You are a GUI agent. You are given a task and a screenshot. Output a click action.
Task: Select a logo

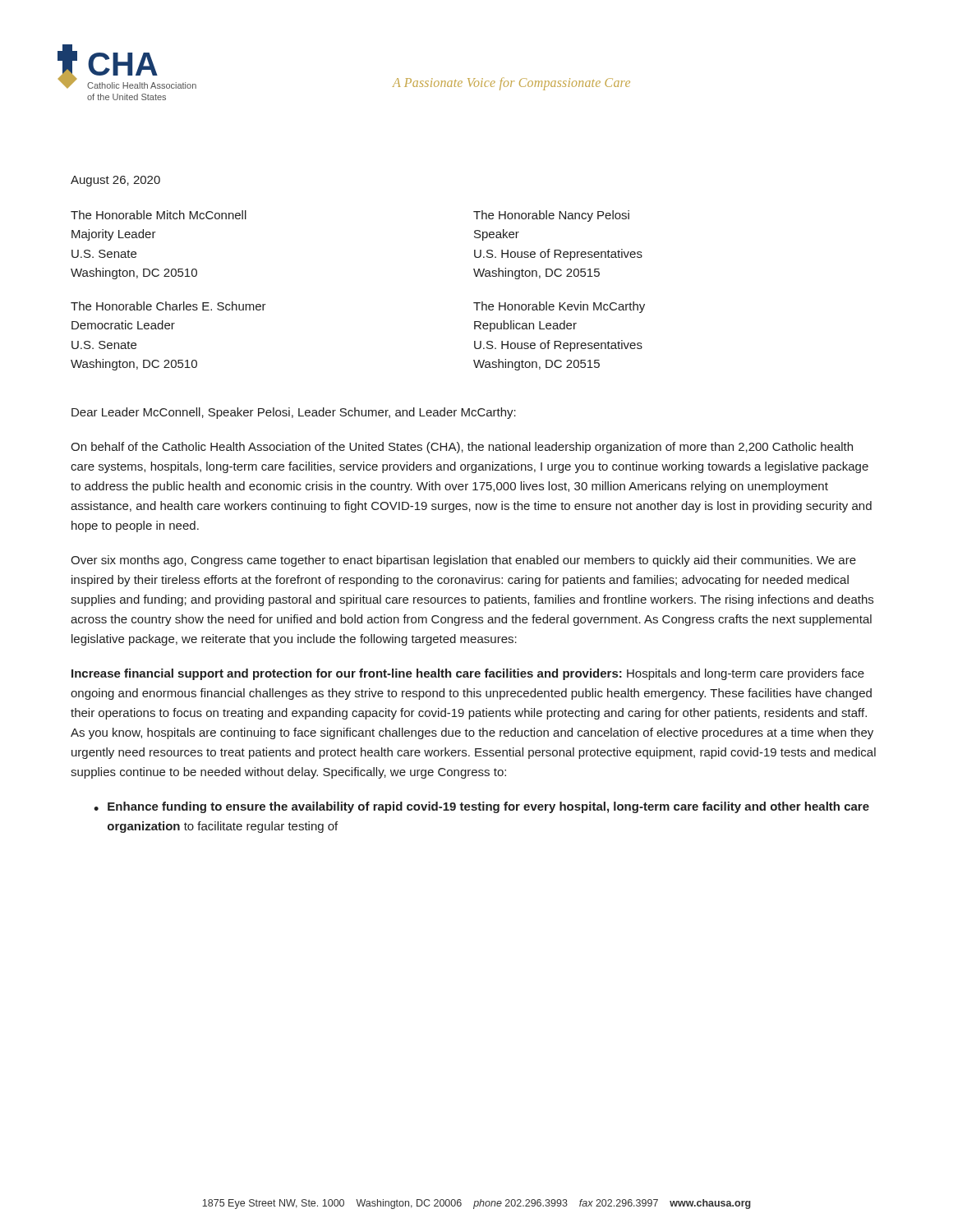pyautogui.click(x=142, y=74)
